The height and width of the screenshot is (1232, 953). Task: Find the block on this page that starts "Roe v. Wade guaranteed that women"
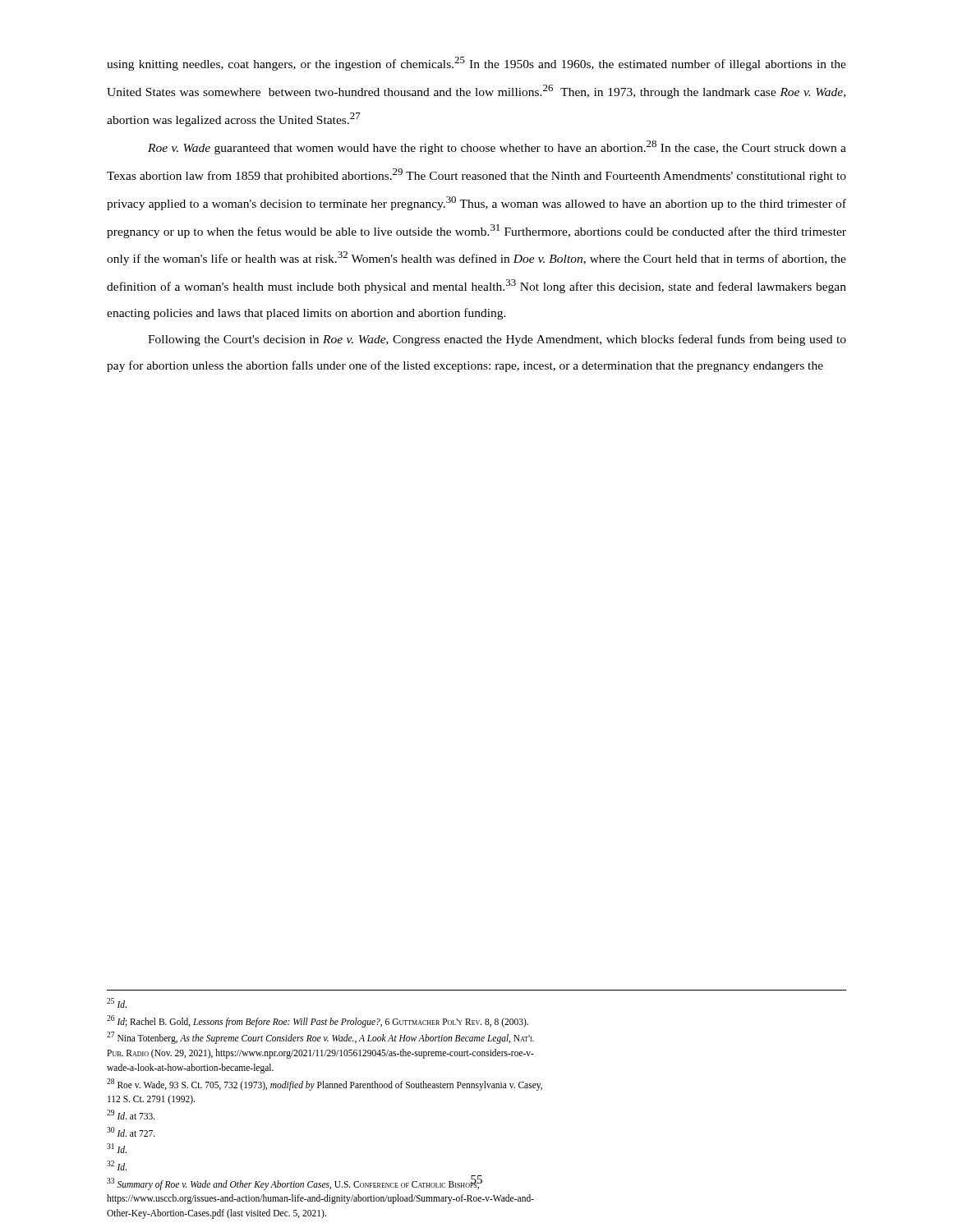pyautogui.click(x=476, y=229)
